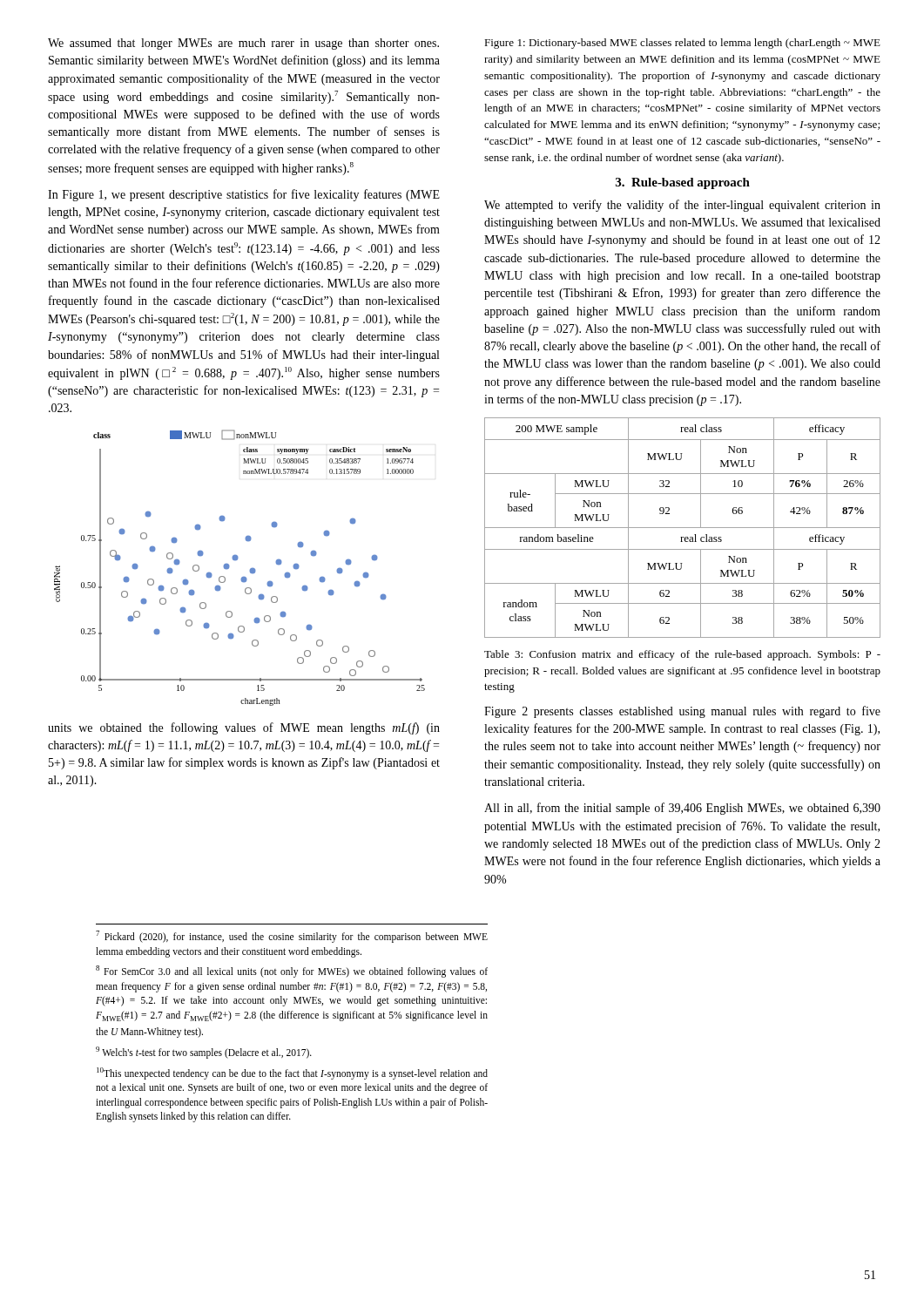Select the scatter plot
This screenshot has height=1307, width=924.
click(244, 570)
